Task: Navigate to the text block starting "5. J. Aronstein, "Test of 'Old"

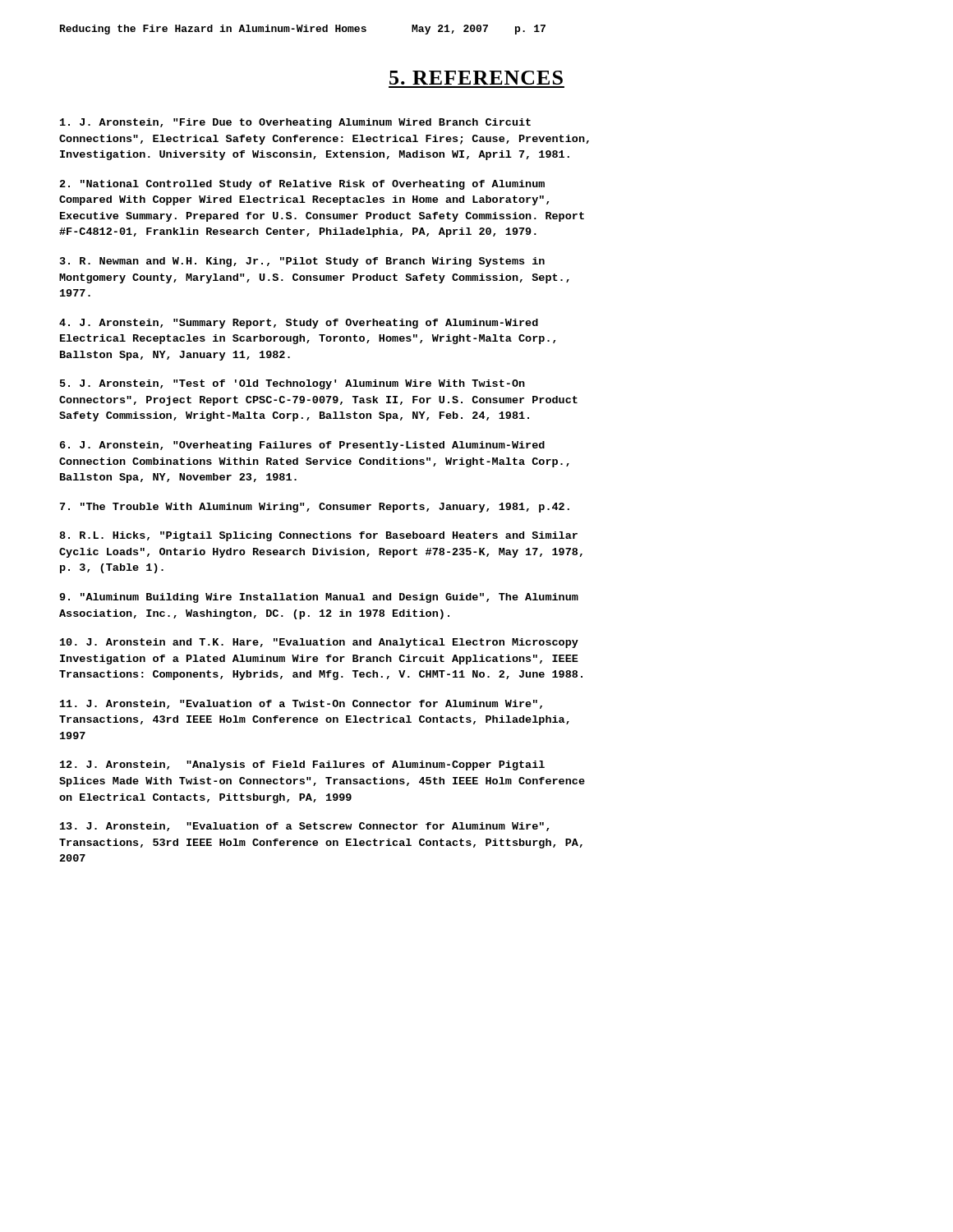Action: click(x=319, y=400)
